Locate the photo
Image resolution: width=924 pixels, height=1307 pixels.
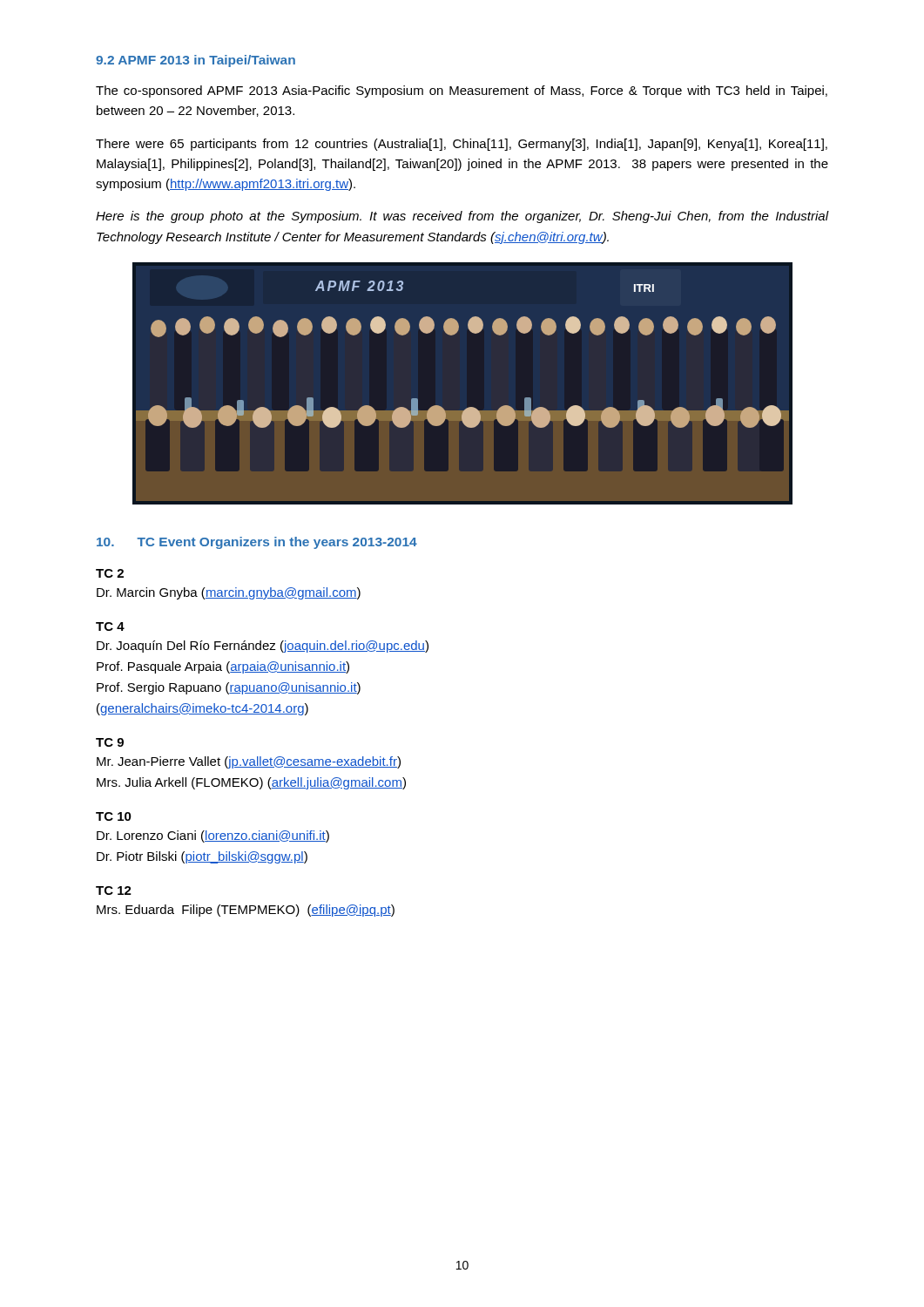[x=462, y=383]
